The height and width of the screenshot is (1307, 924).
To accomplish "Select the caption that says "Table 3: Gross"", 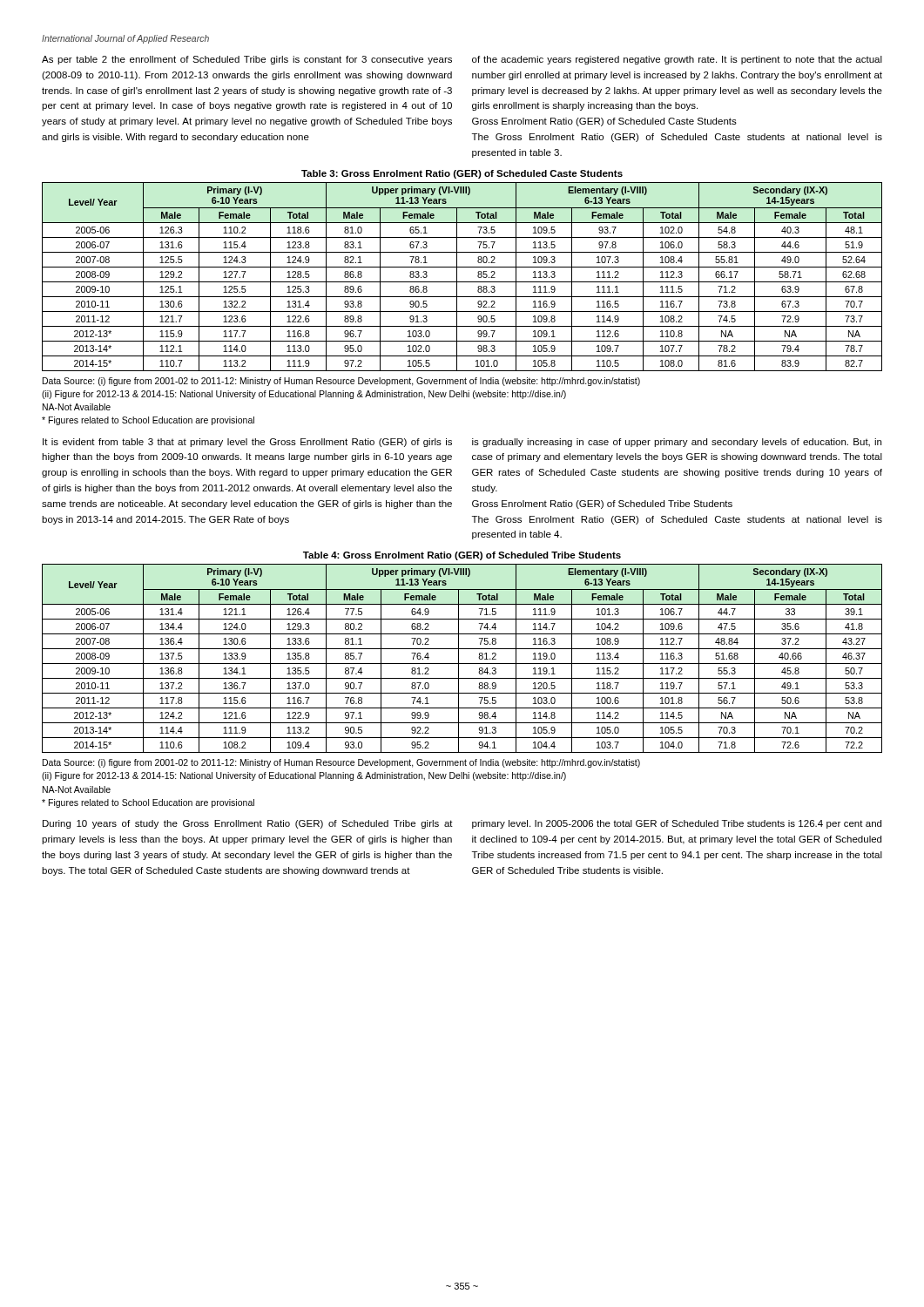I will (x=462, y=173).
